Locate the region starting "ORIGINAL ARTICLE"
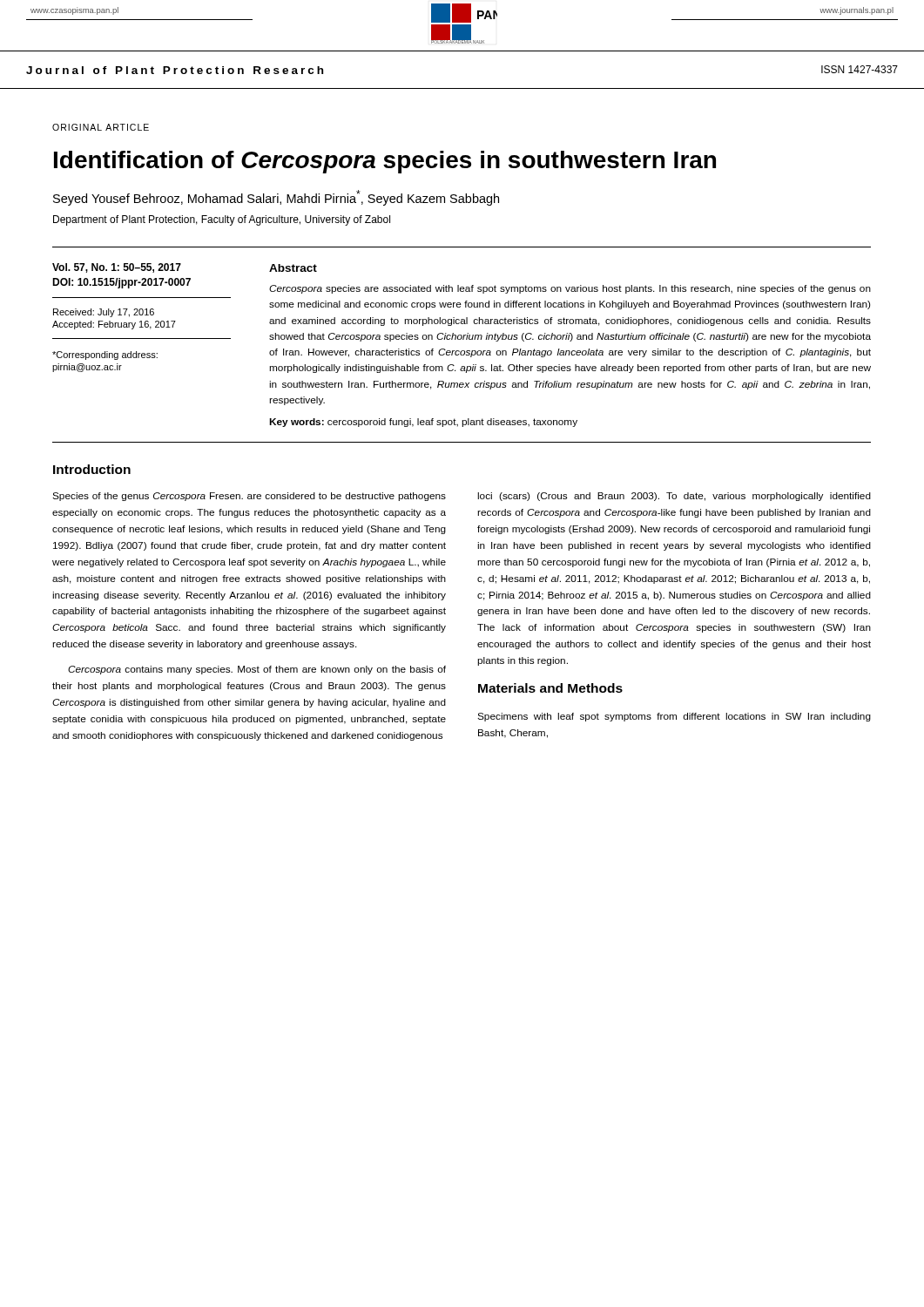The height and width of the screenshot is (1307, 924). point(101,127)
